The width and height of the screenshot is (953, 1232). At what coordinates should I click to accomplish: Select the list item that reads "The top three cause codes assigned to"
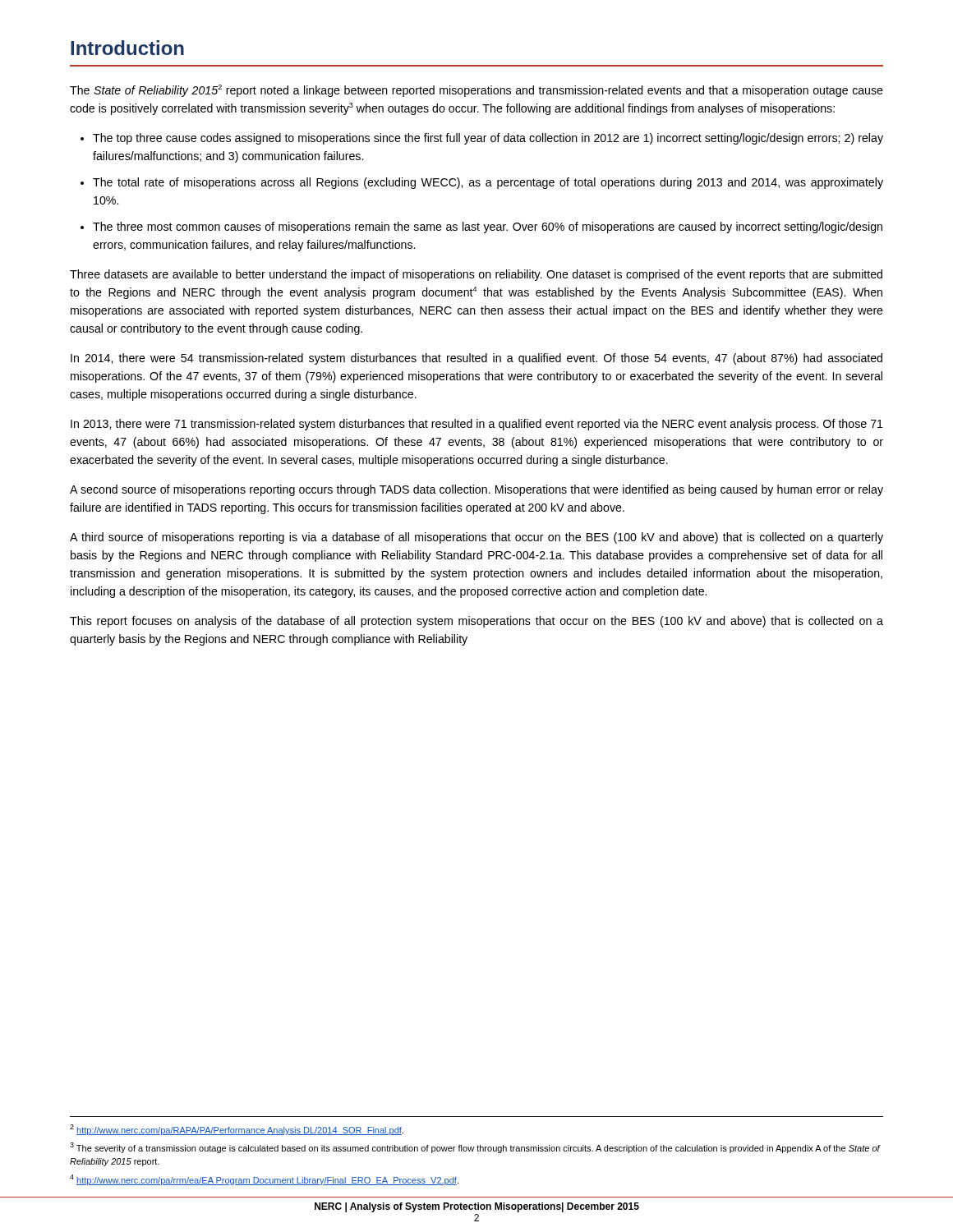[x=488, y=147]
